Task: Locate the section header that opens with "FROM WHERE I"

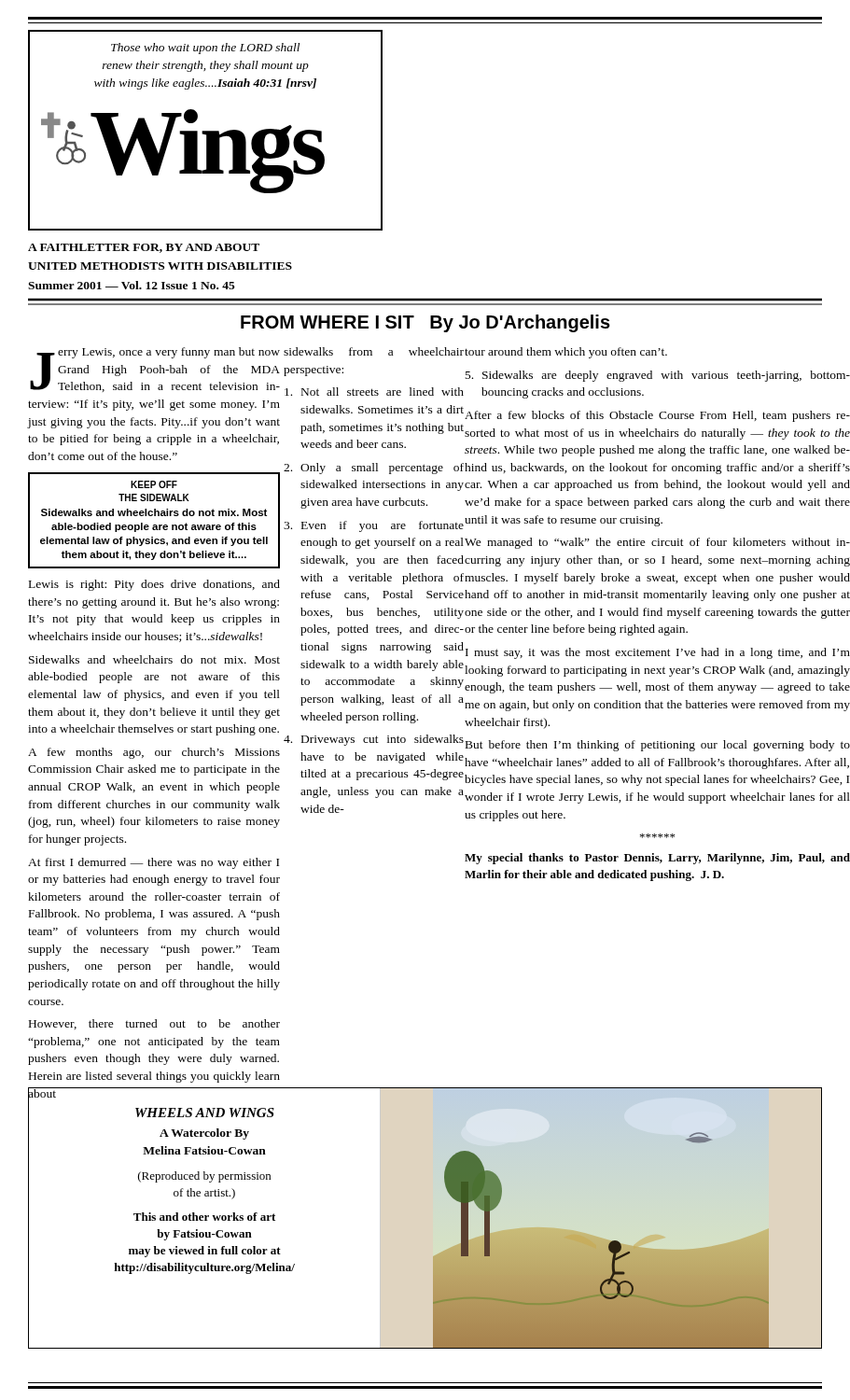Action: point(425,323)
